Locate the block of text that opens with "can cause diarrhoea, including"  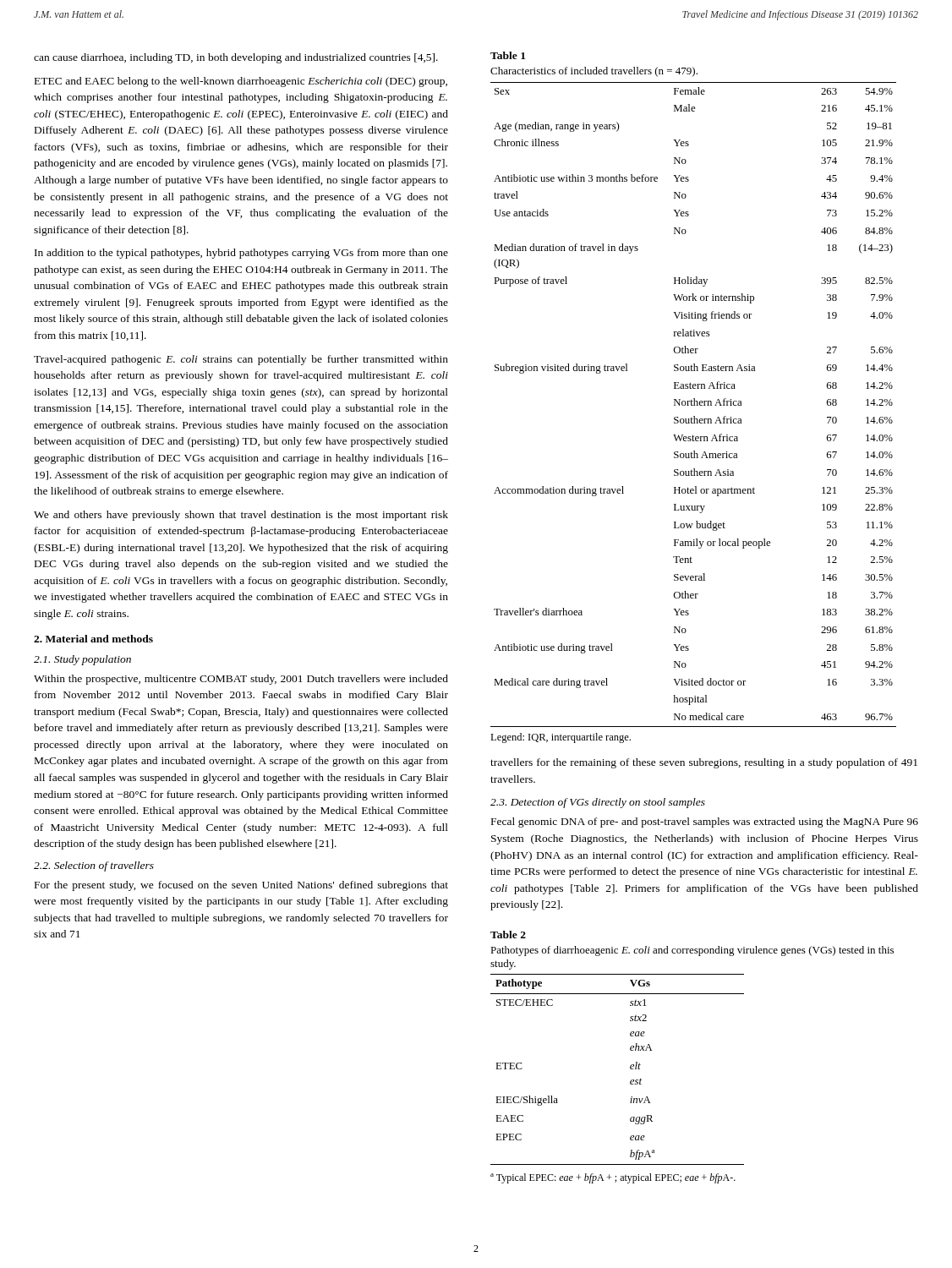pyautogui.click(x=236, y=58)
